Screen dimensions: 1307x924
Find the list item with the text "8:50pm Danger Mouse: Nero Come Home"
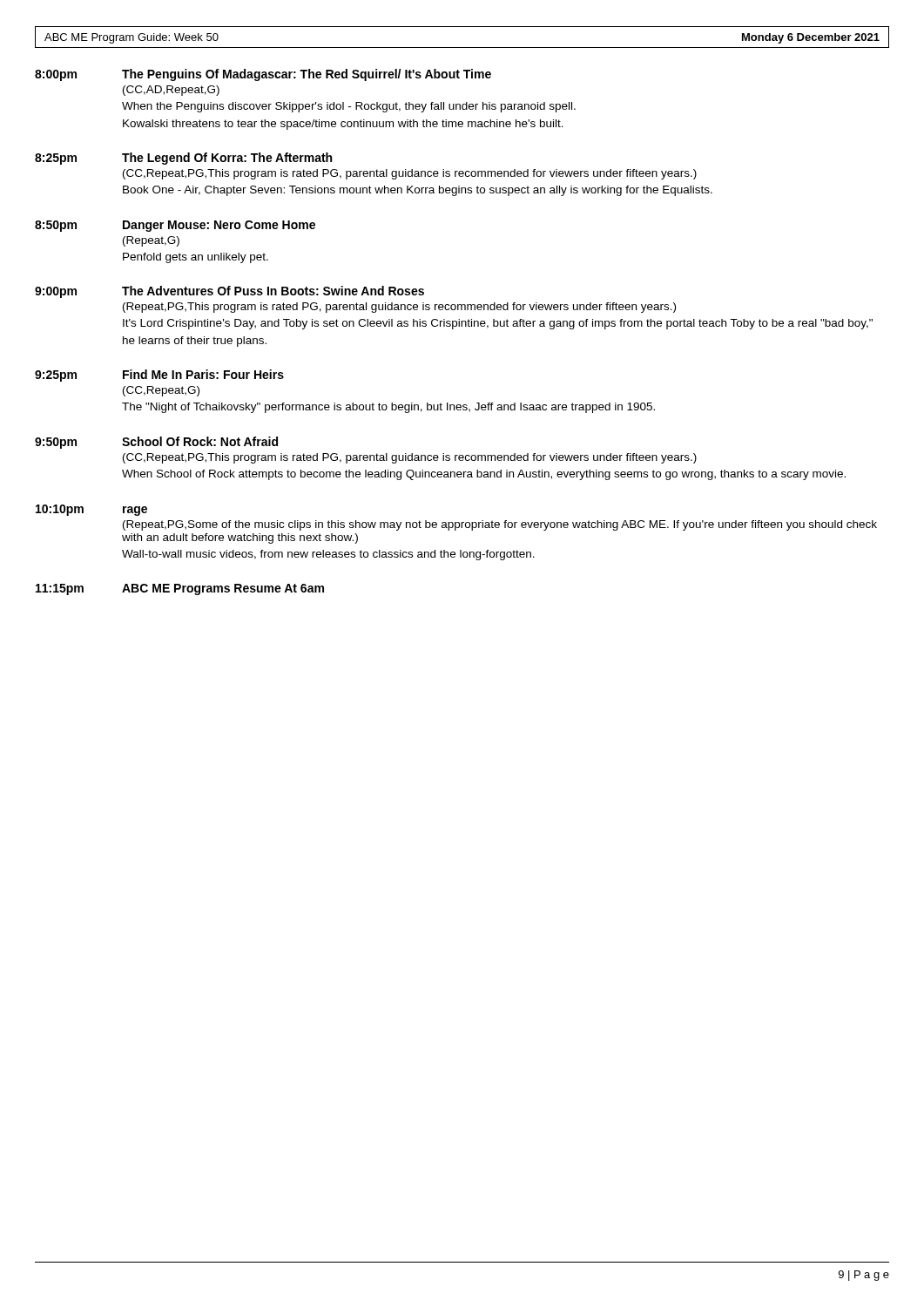[175, 226]
